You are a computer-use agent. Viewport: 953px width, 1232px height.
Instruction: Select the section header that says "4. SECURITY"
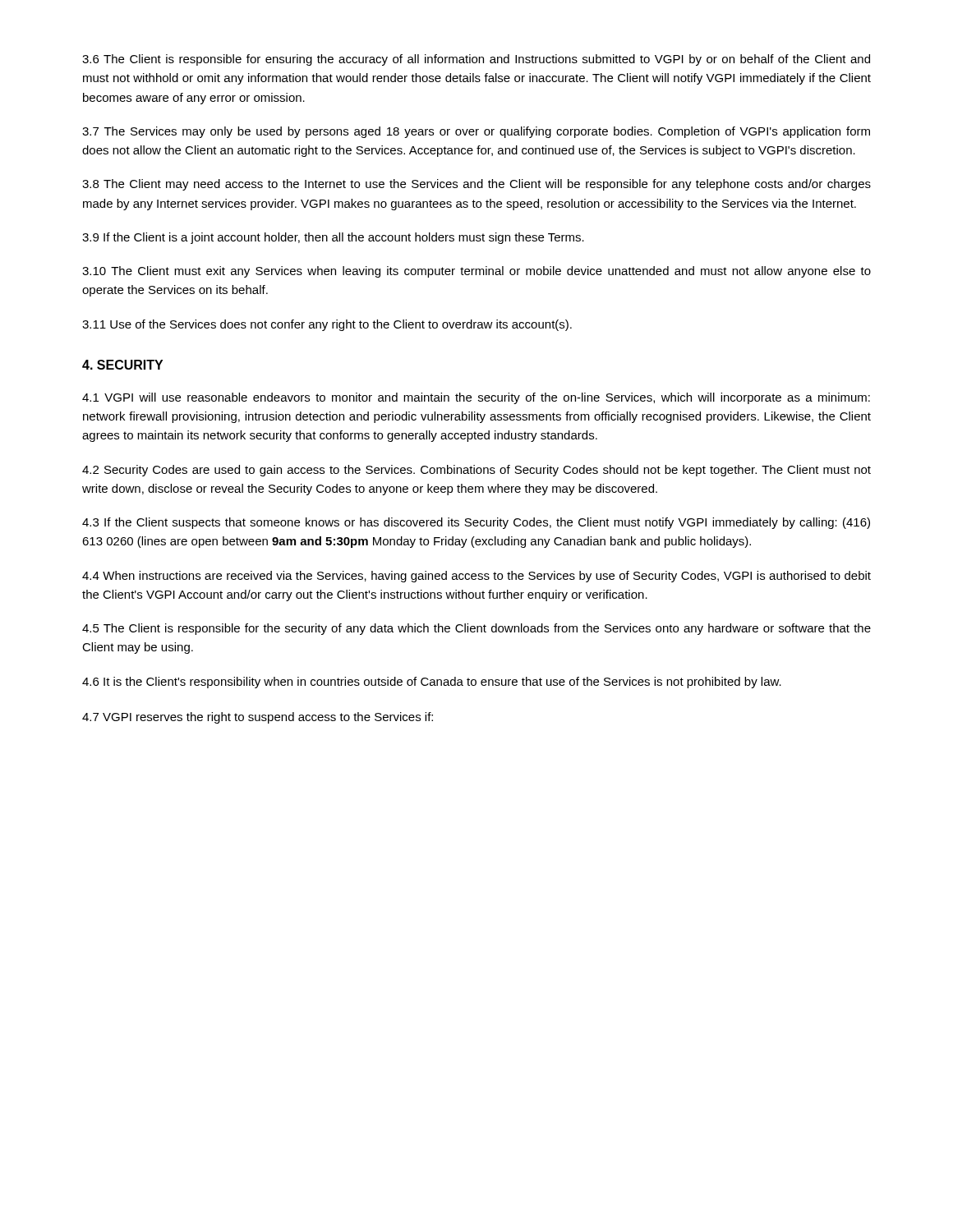coord(123,365)
